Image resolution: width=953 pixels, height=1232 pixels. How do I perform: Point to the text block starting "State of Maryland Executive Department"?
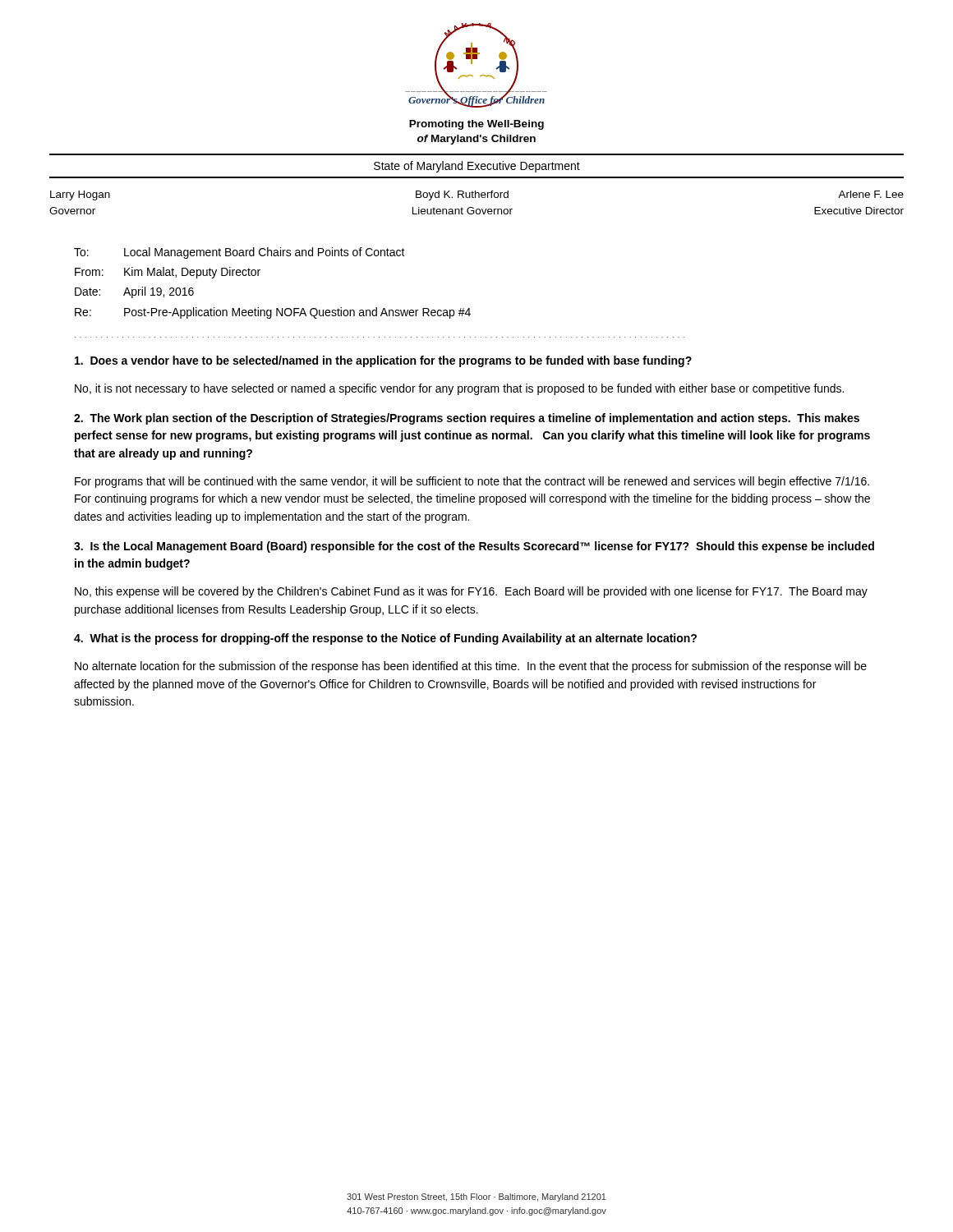(476, 166)
